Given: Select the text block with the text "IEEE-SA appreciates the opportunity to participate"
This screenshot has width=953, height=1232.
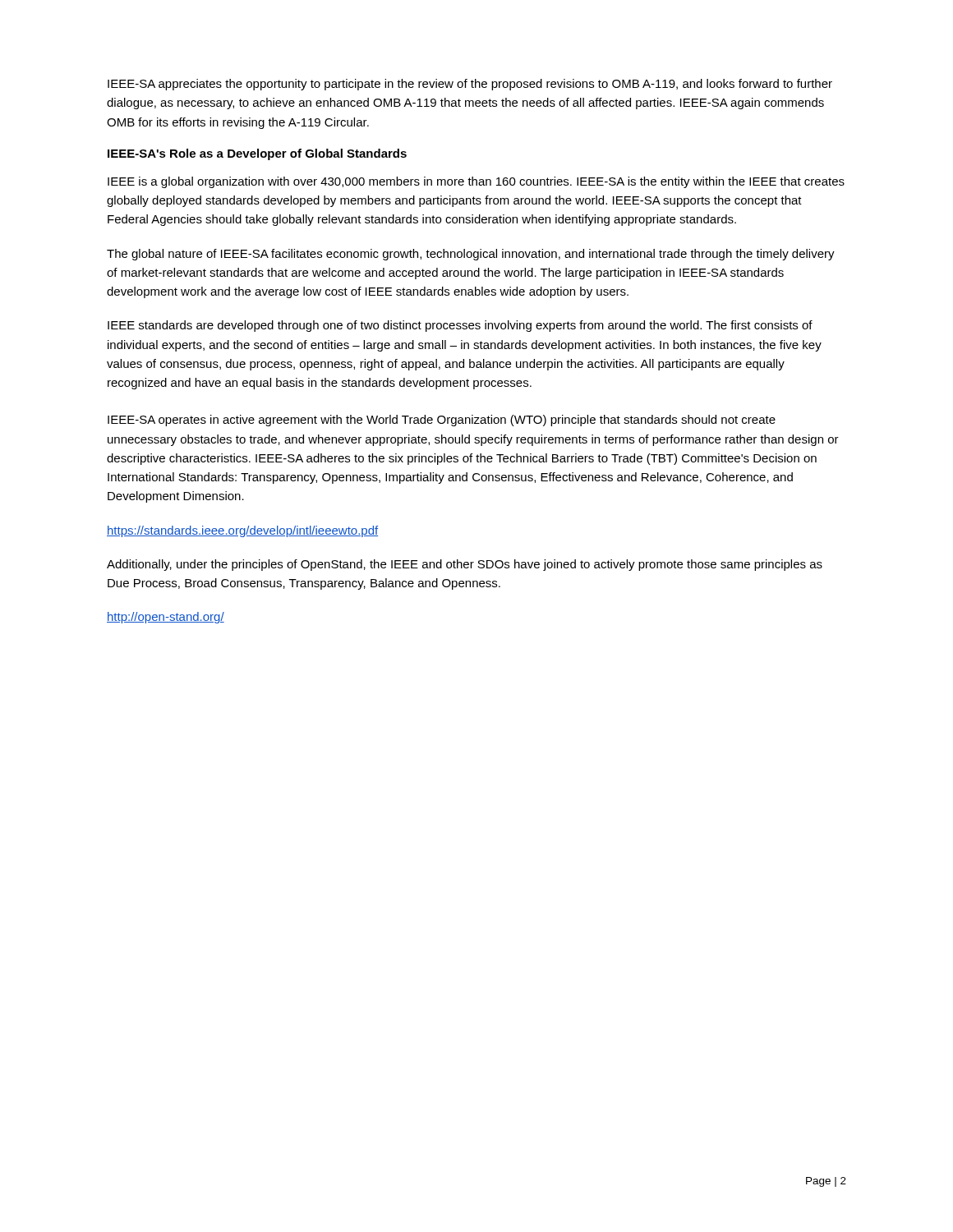Looking at the screenshot, I should (470, 102).
